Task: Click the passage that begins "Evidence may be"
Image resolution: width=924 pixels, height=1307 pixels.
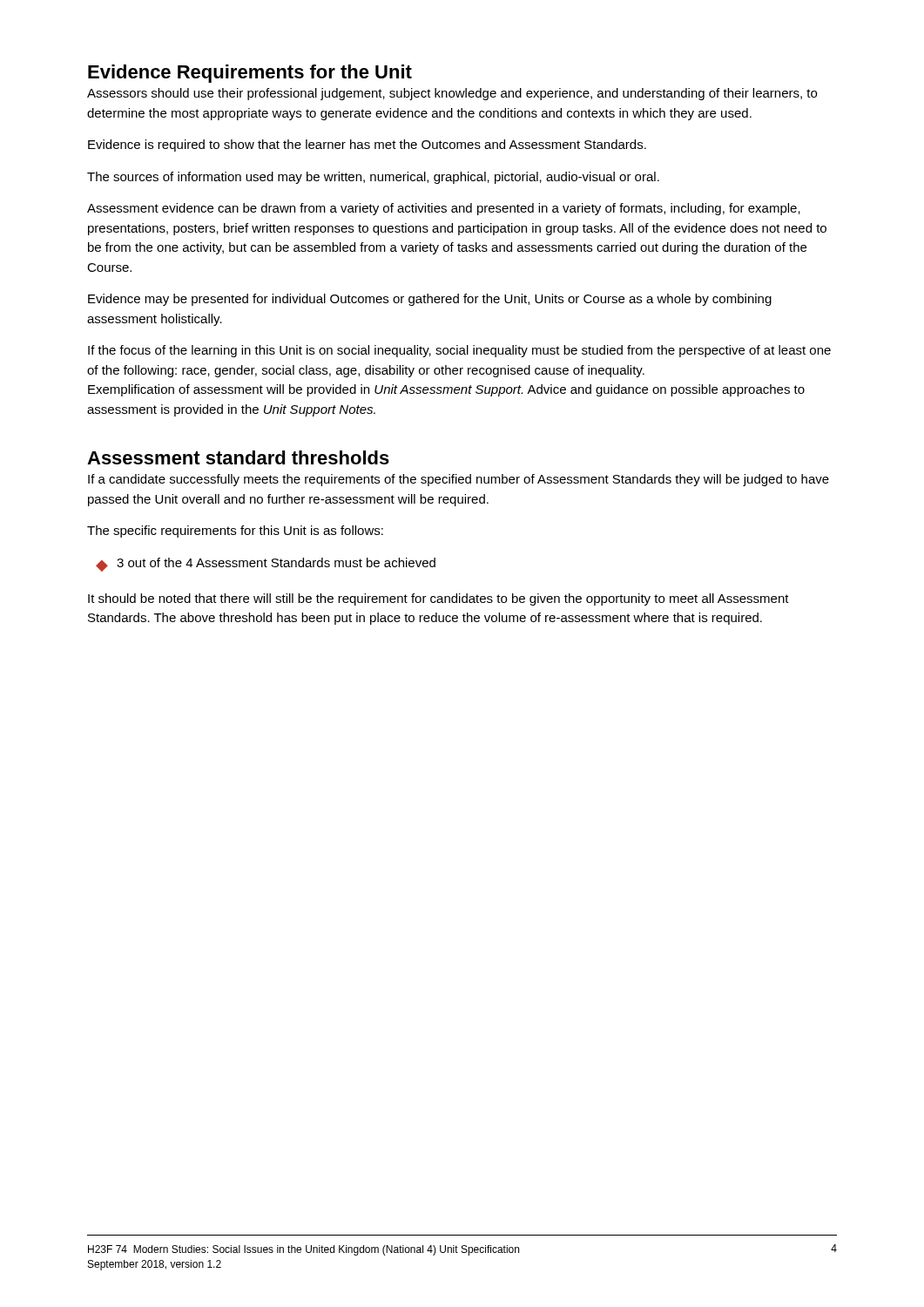Action: tap(429, 308)
